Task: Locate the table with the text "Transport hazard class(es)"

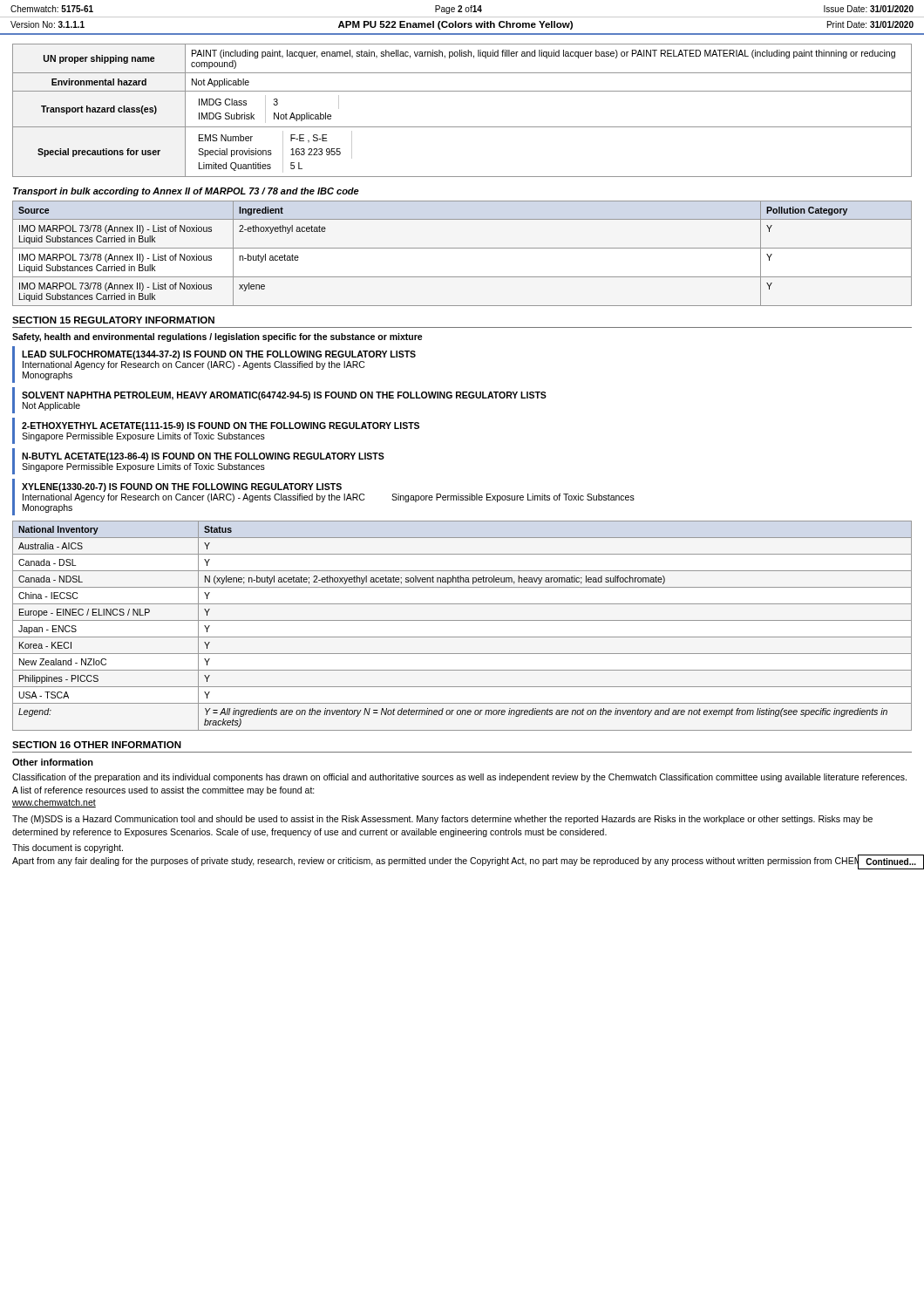Action: (x=462, y=110)
